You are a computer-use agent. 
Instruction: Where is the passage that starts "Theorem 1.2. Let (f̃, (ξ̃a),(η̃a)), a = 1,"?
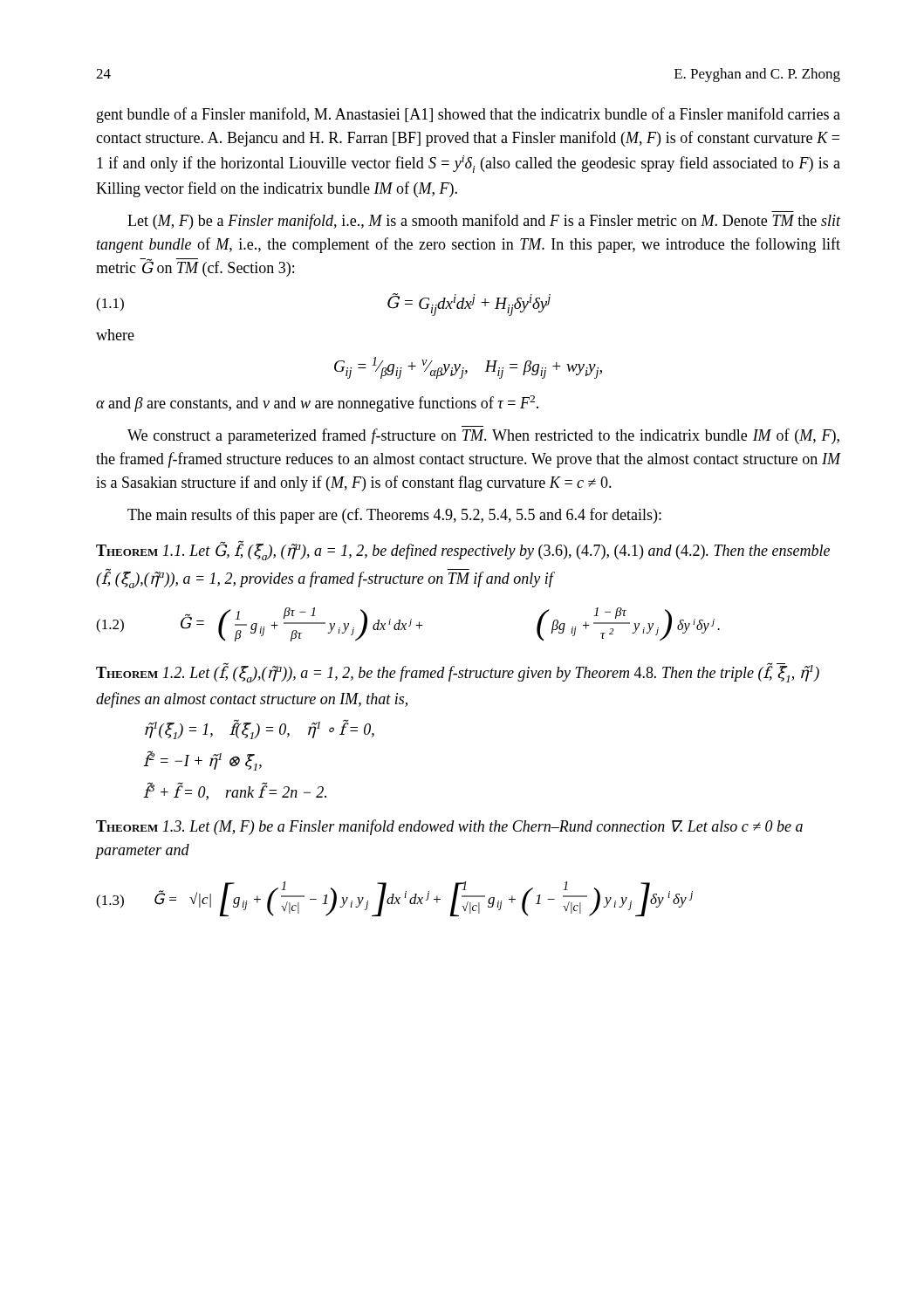click(458, 685)
